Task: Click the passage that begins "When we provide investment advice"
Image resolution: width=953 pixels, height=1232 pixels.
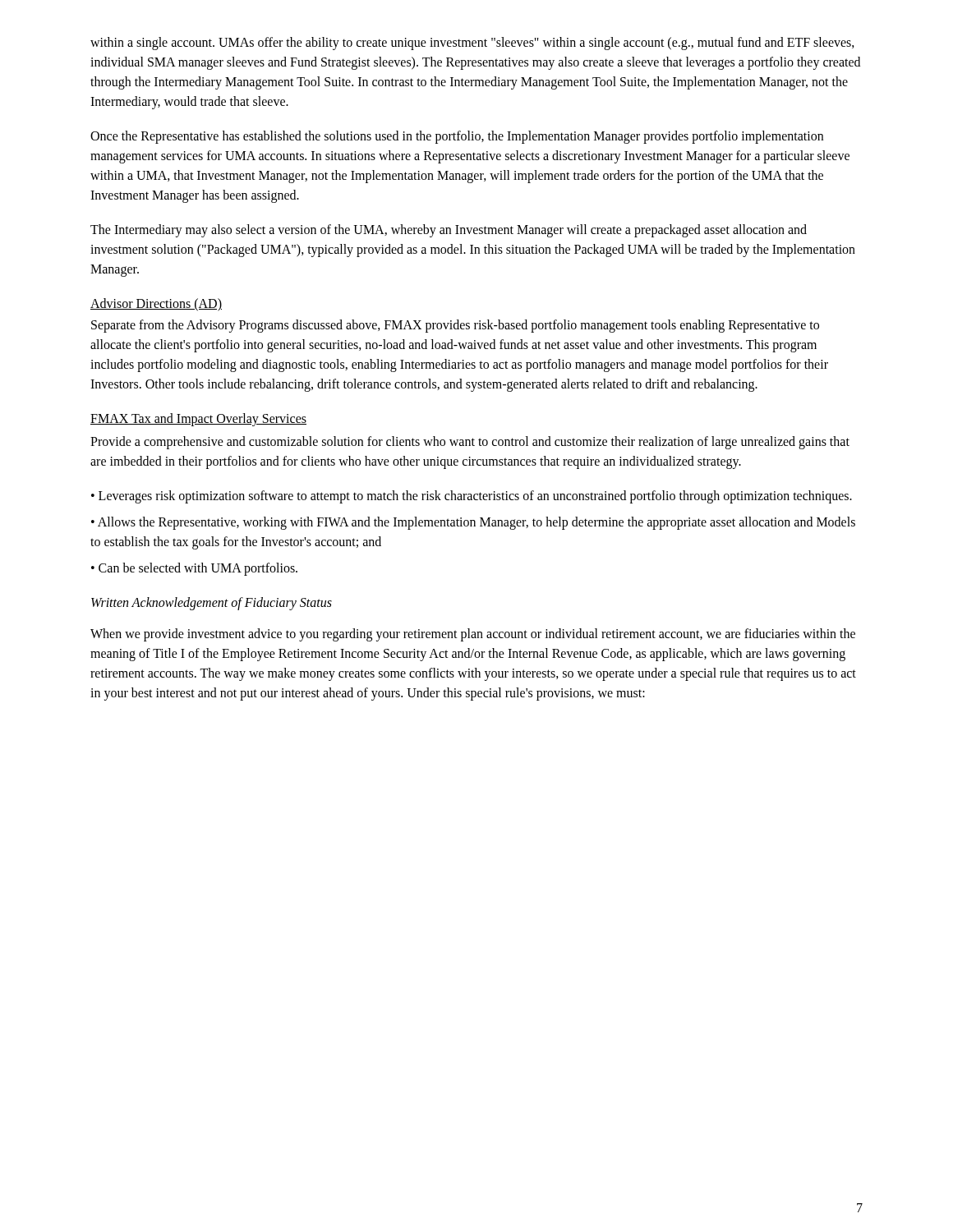Action: coord(473,663)
